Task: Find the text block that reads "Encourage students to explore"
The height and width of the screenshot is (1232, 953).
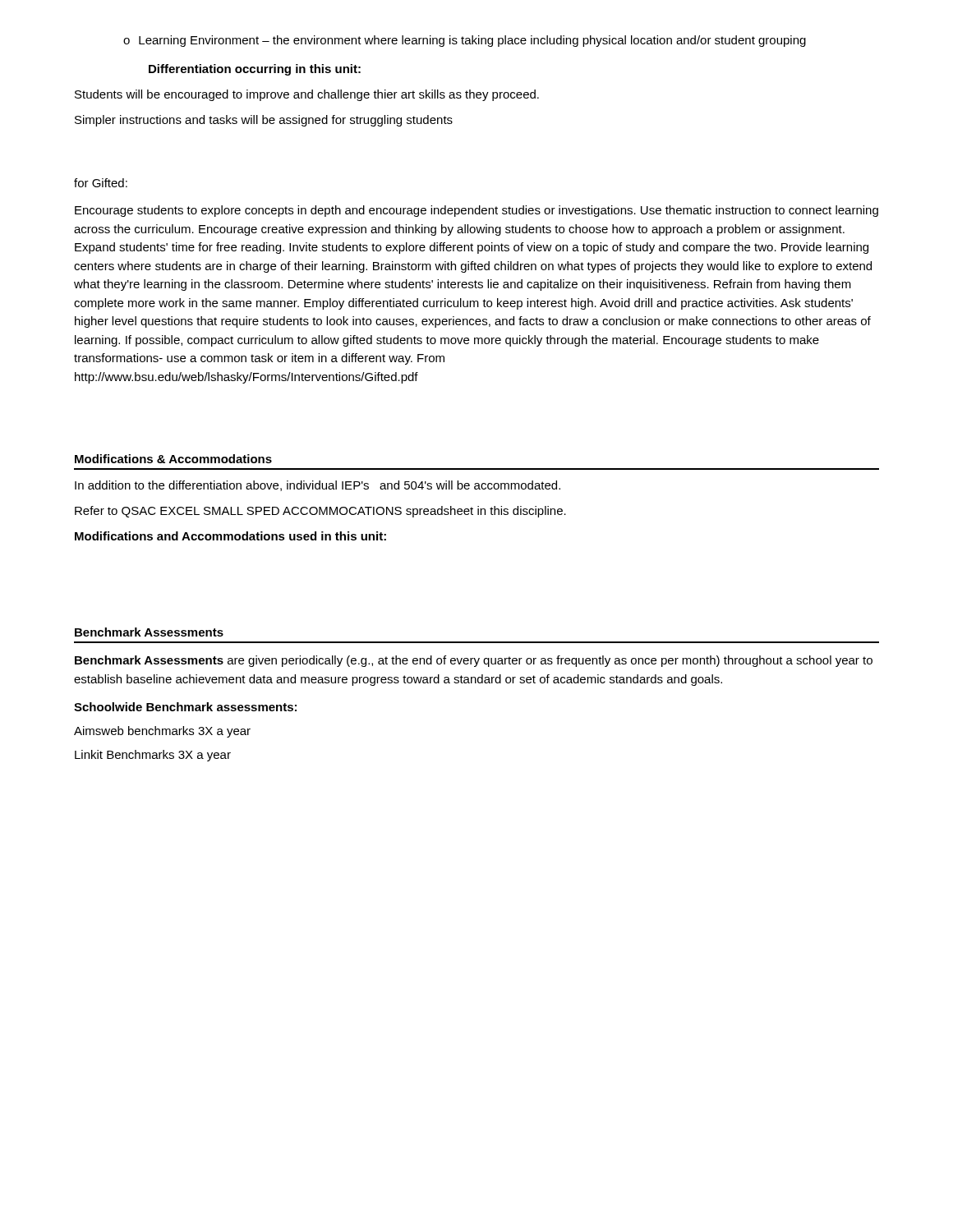Action: click(x=476, y=293)
